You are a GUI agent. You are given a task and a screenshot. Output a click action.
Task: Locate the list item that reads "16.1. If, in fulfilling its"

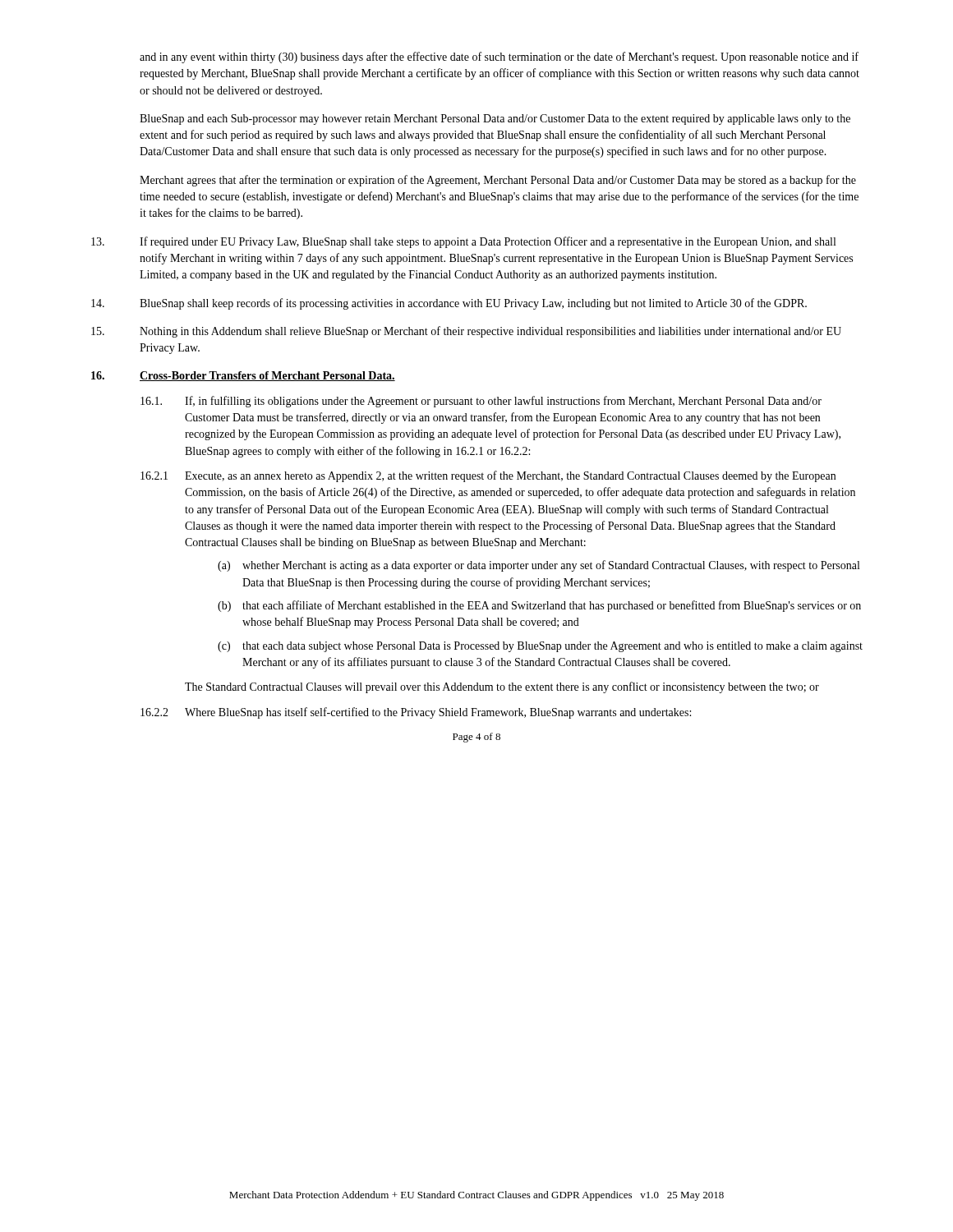click(x=501, y=427)
